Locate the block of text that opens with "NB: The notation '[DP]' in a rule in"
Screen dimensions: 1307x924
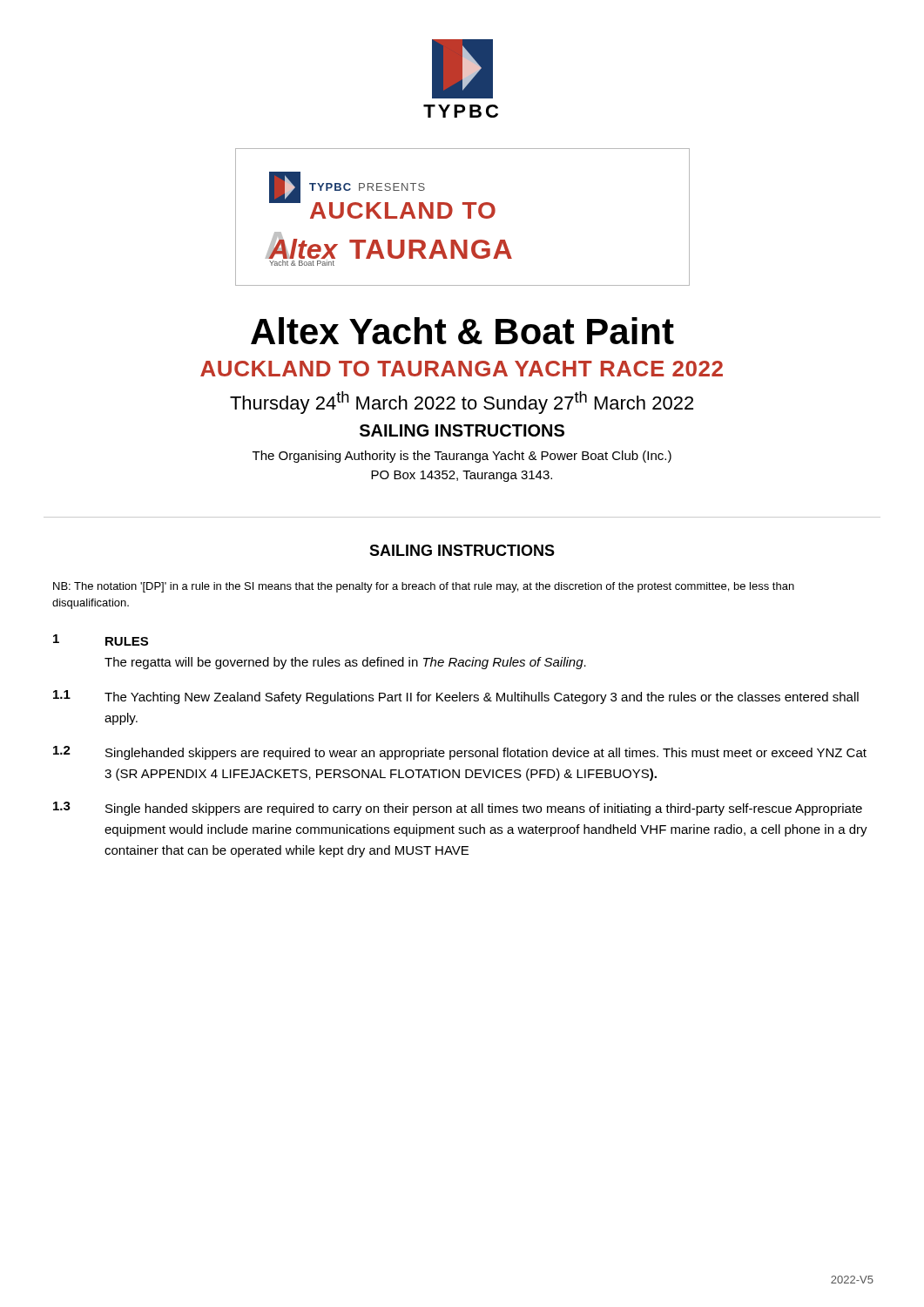[423, 594]
